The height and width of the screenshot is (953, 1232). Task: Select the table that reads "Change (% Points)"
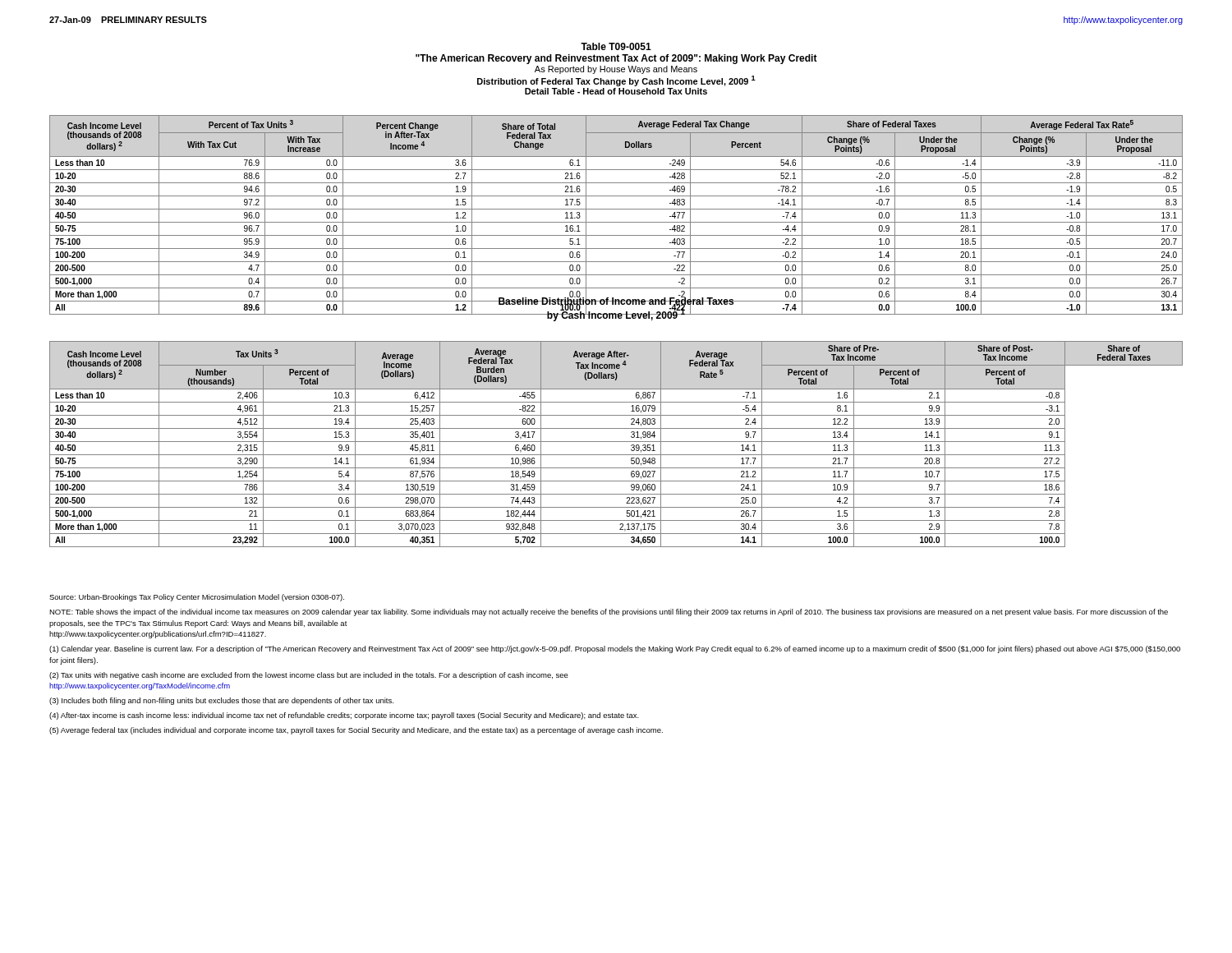coord(616,215)
